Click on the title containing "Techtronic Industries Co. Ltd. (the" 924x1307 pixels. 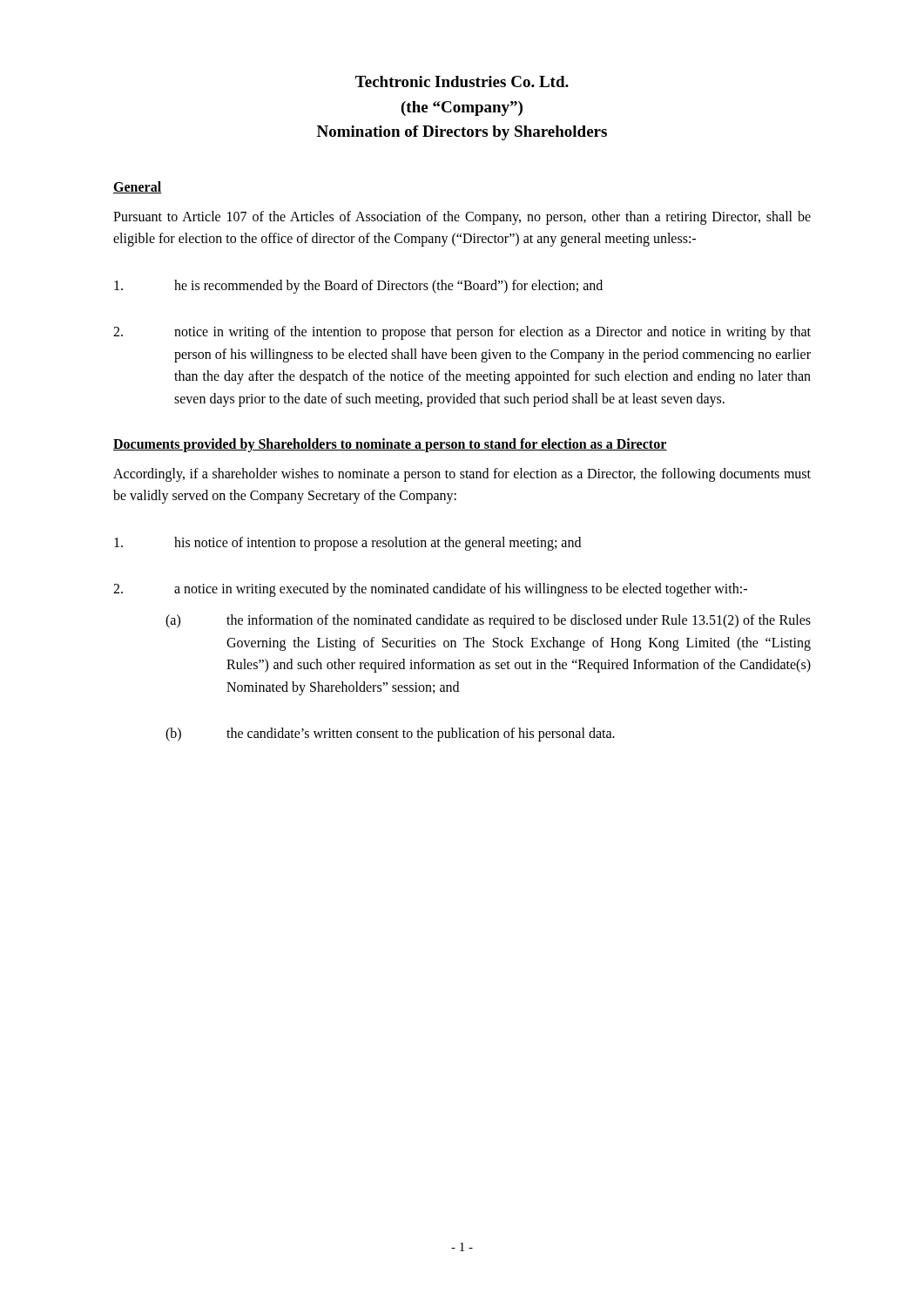tap(462, 106)
